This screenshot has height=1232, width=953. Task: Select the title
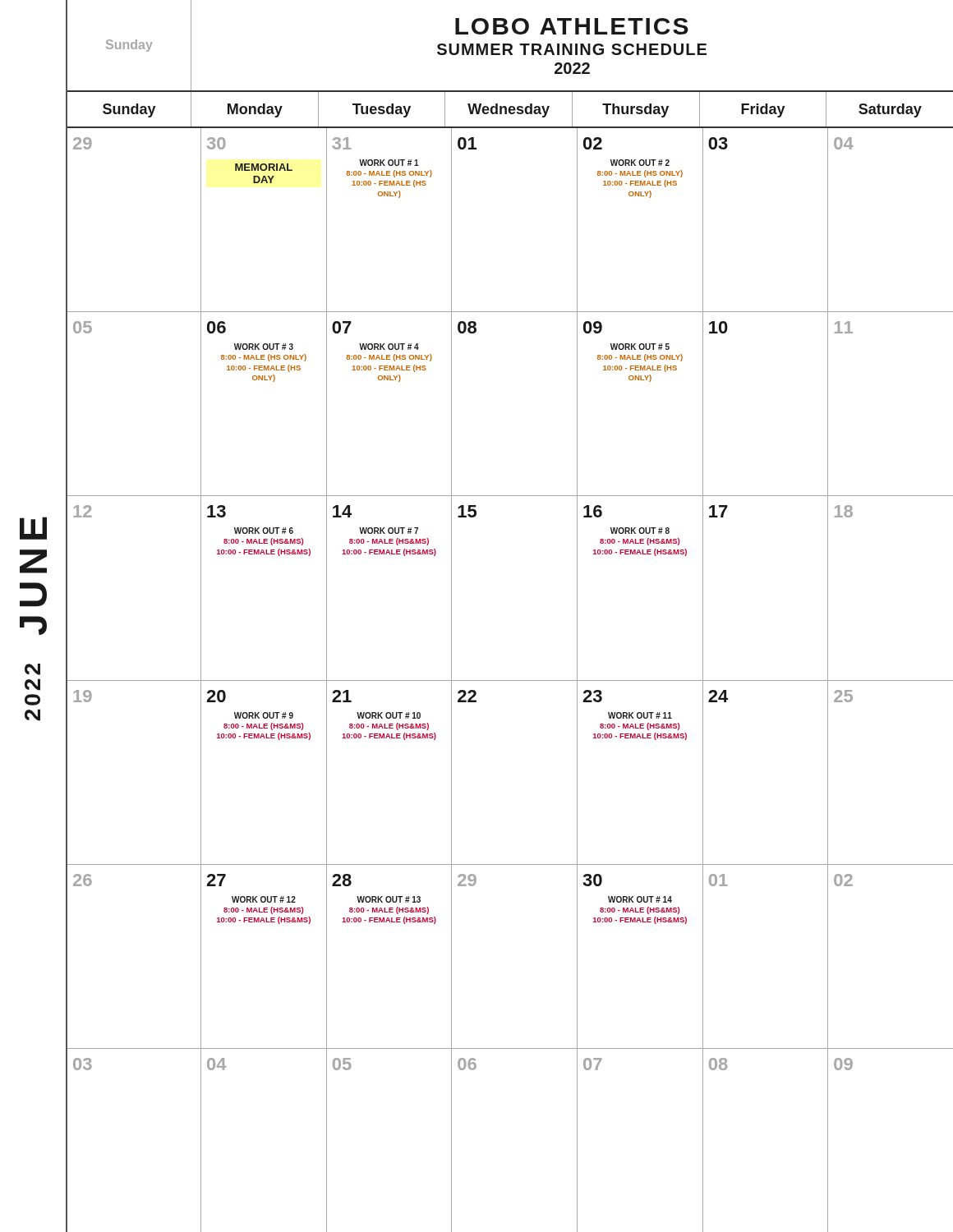pos(33,573)
